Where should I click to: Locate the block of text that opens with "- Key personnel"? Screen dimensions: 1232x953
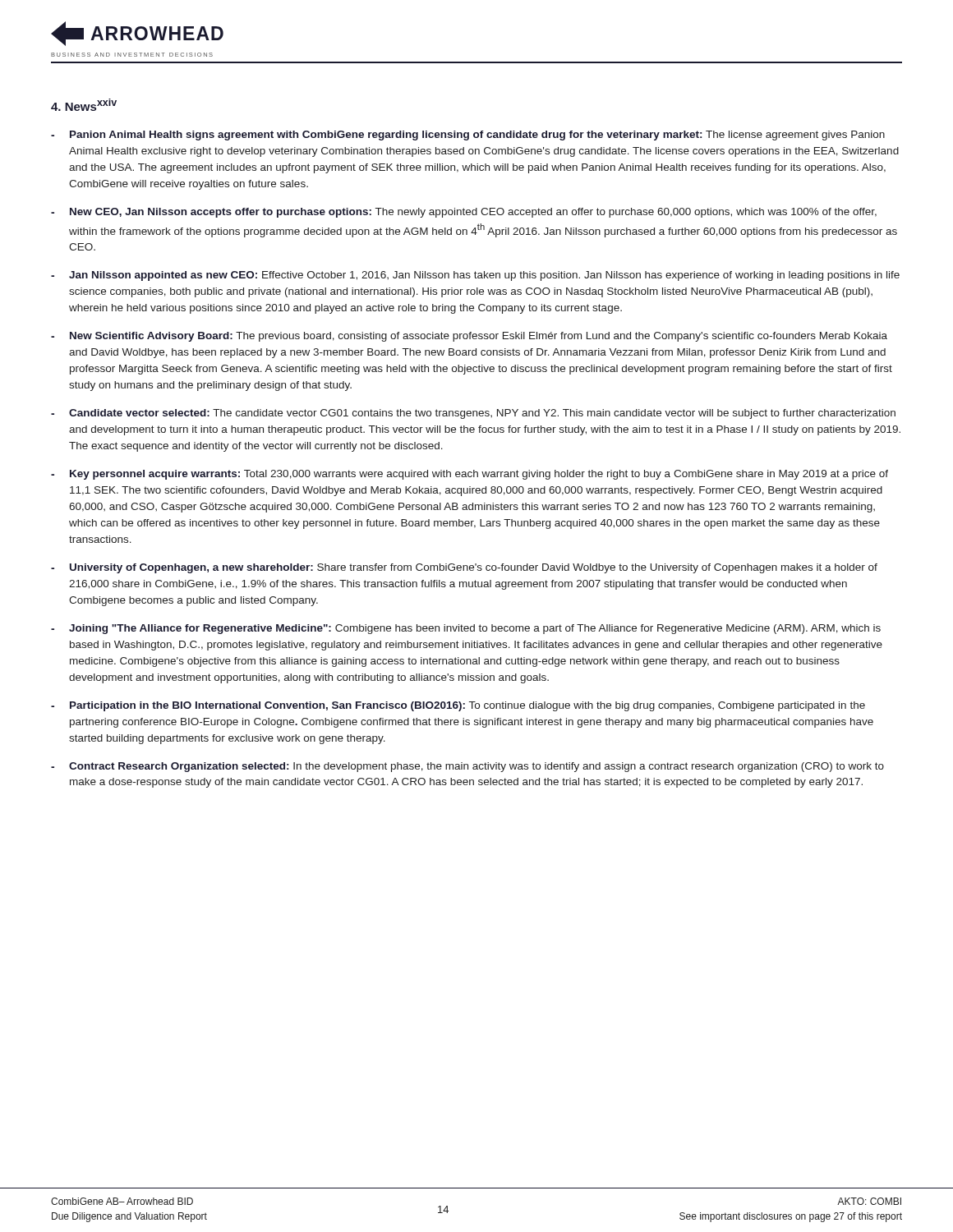[476, 507]
